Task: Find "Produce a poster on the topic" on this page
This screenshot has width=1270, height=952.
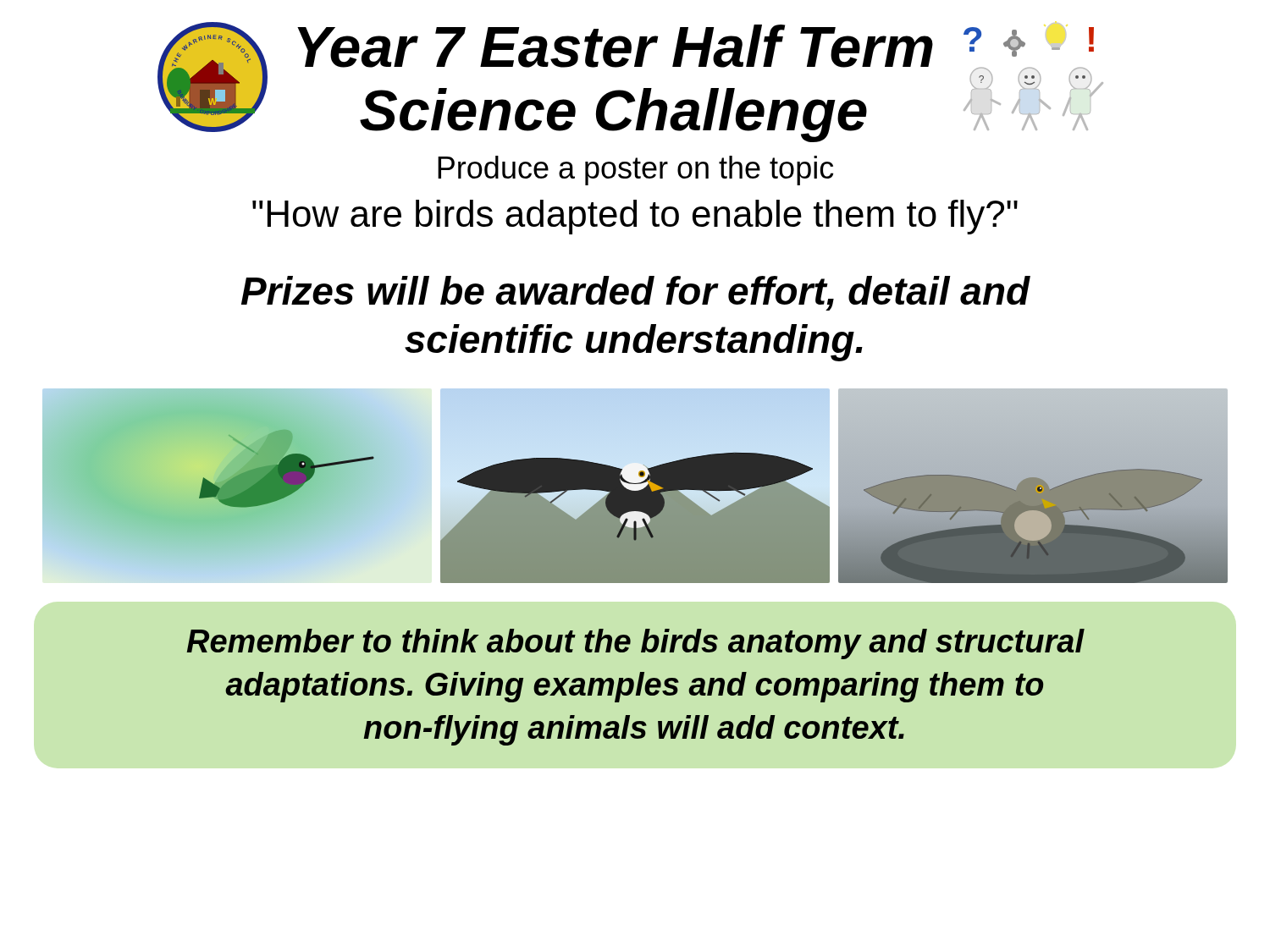Action: (635, 168)
